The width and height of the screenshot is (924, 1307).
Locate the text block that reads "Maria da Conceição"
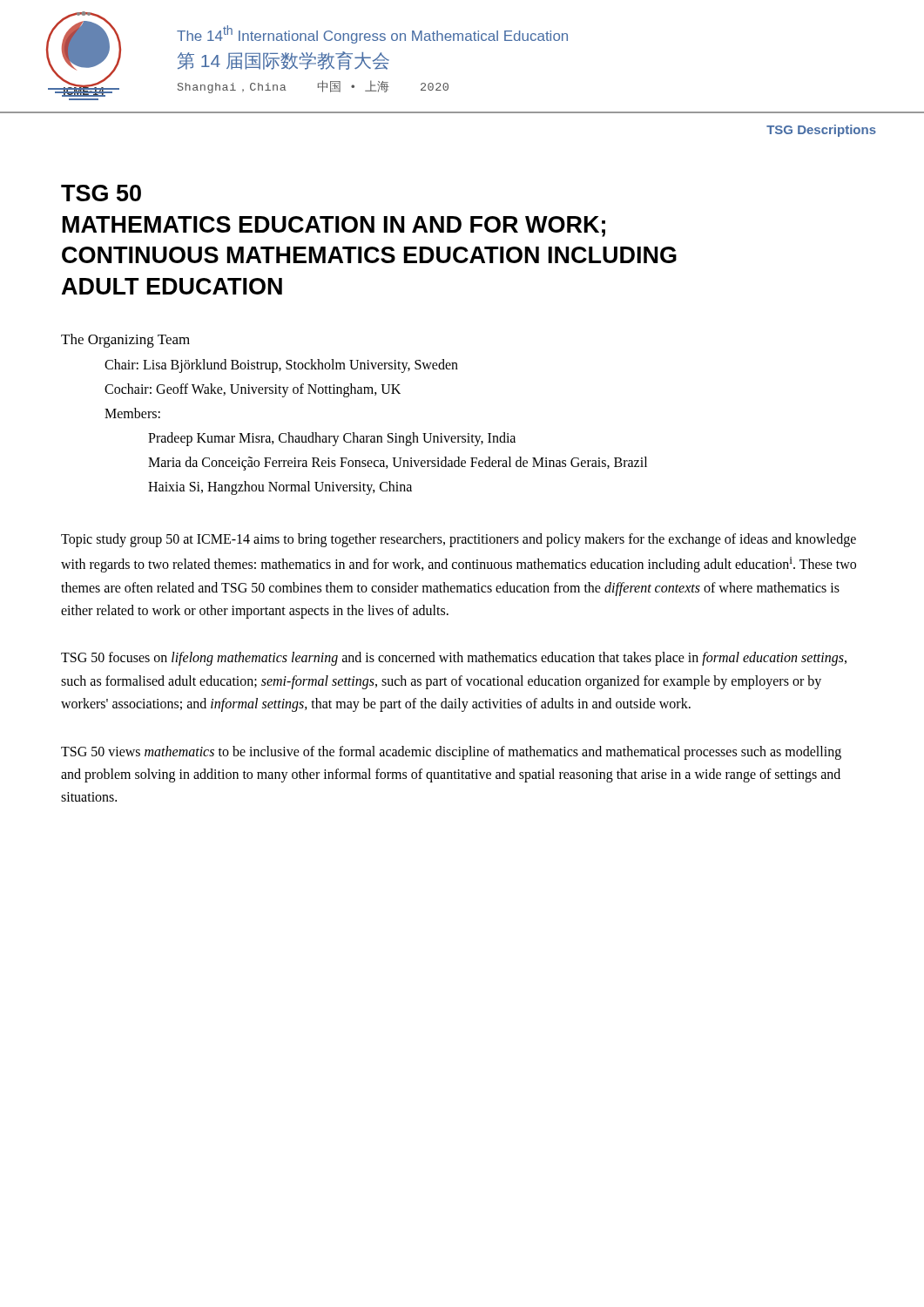[x=398, y=462]
